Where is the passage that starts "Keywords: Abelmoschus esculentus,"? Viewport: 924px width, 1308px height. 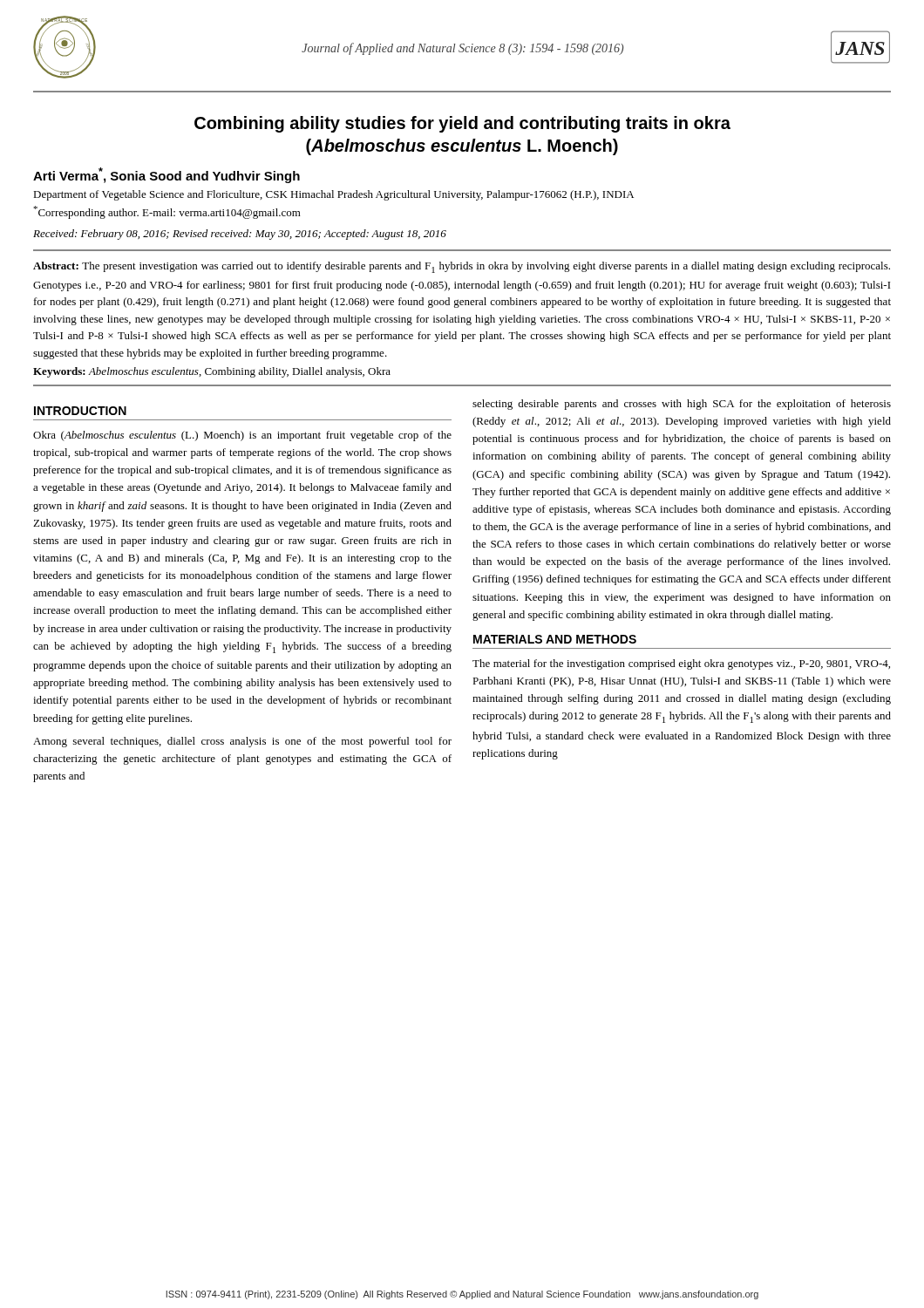[x=212, y=371]
